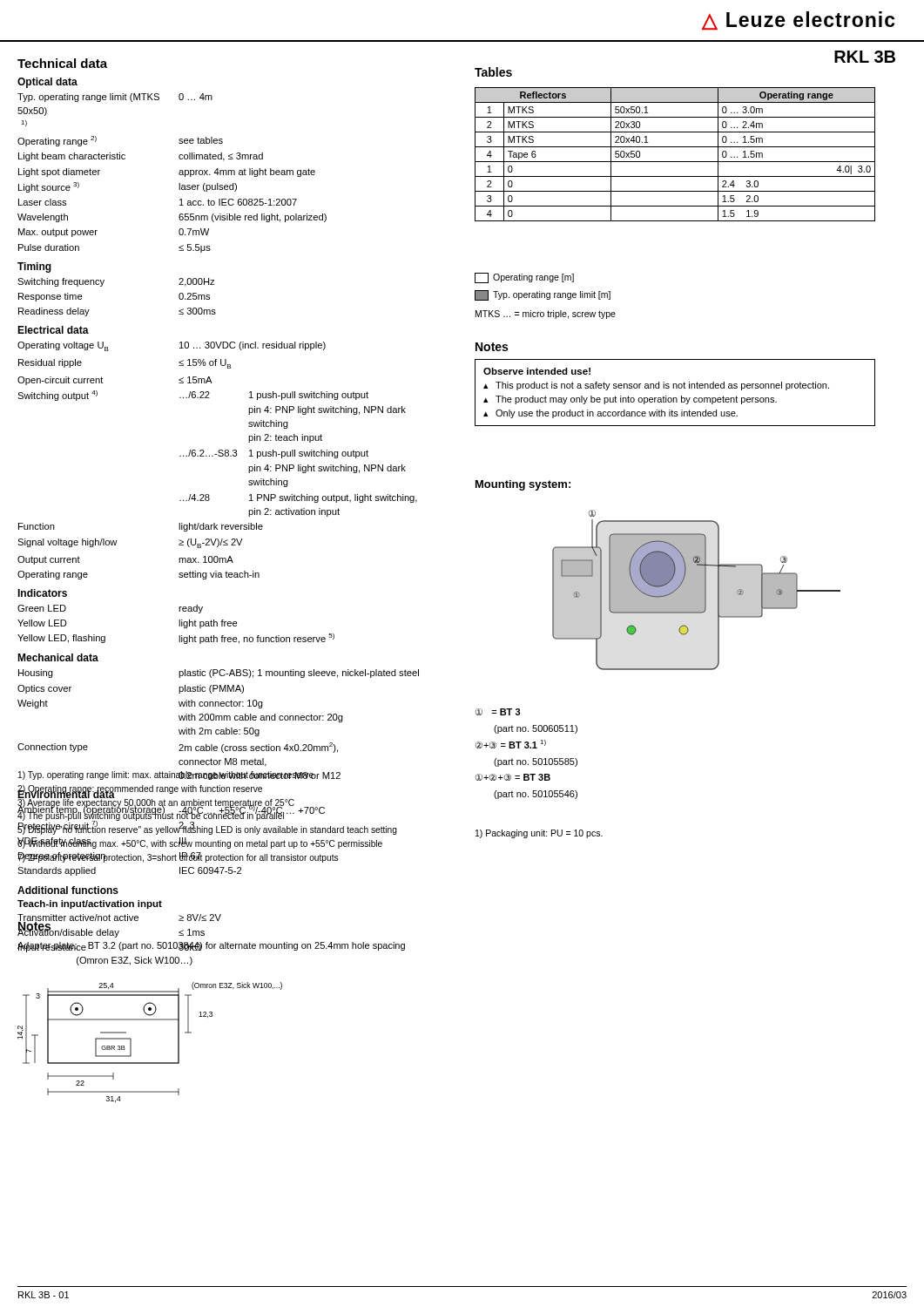Locate the text "Teach-in input/activation input"
This screenshot has width=924, height=1307.
pos(90,903)
